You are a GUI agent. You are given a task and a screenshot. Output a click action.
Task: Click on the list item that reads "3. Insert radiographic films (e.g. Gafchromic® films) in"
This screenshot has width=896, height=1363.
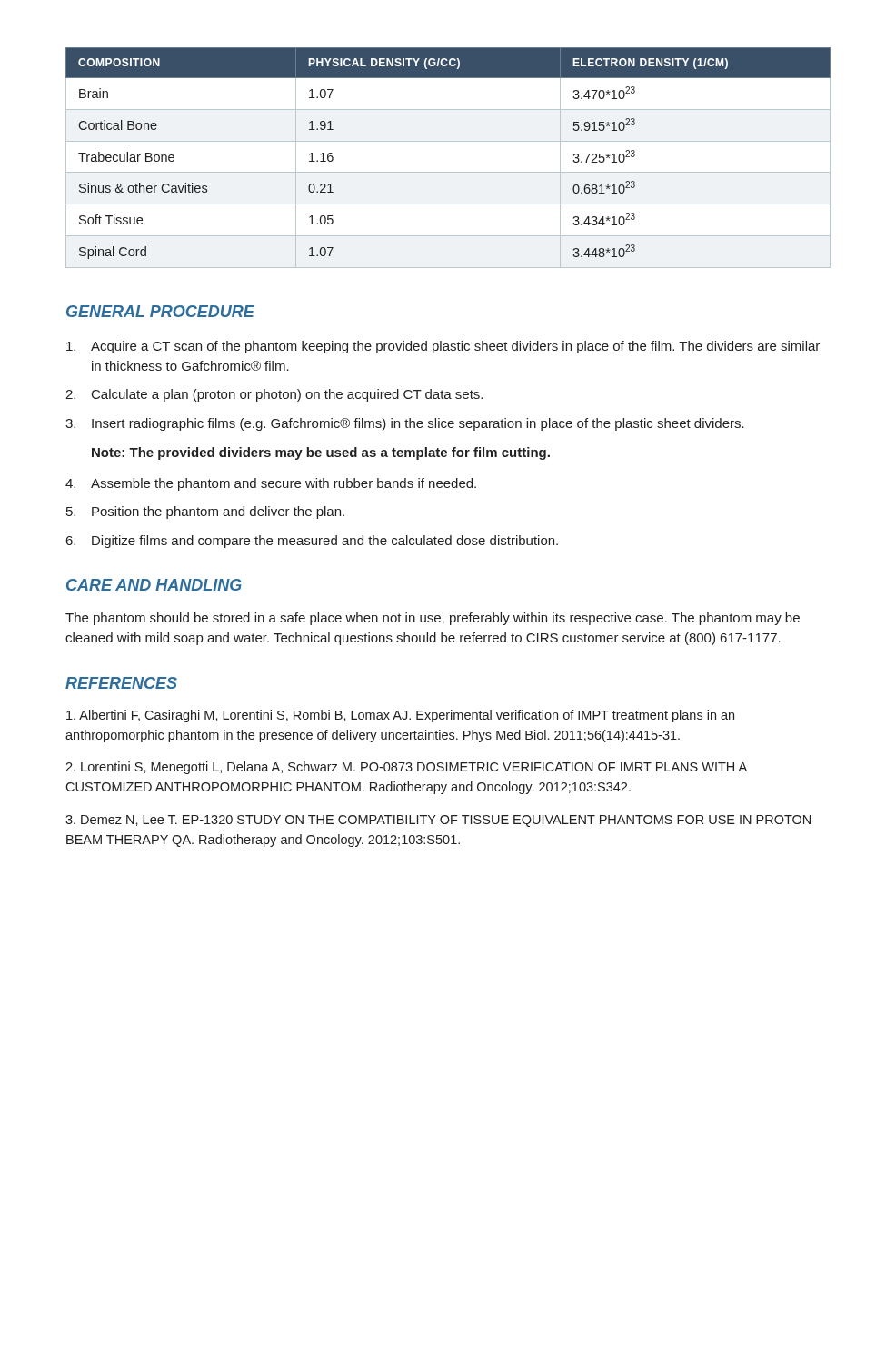448,424
